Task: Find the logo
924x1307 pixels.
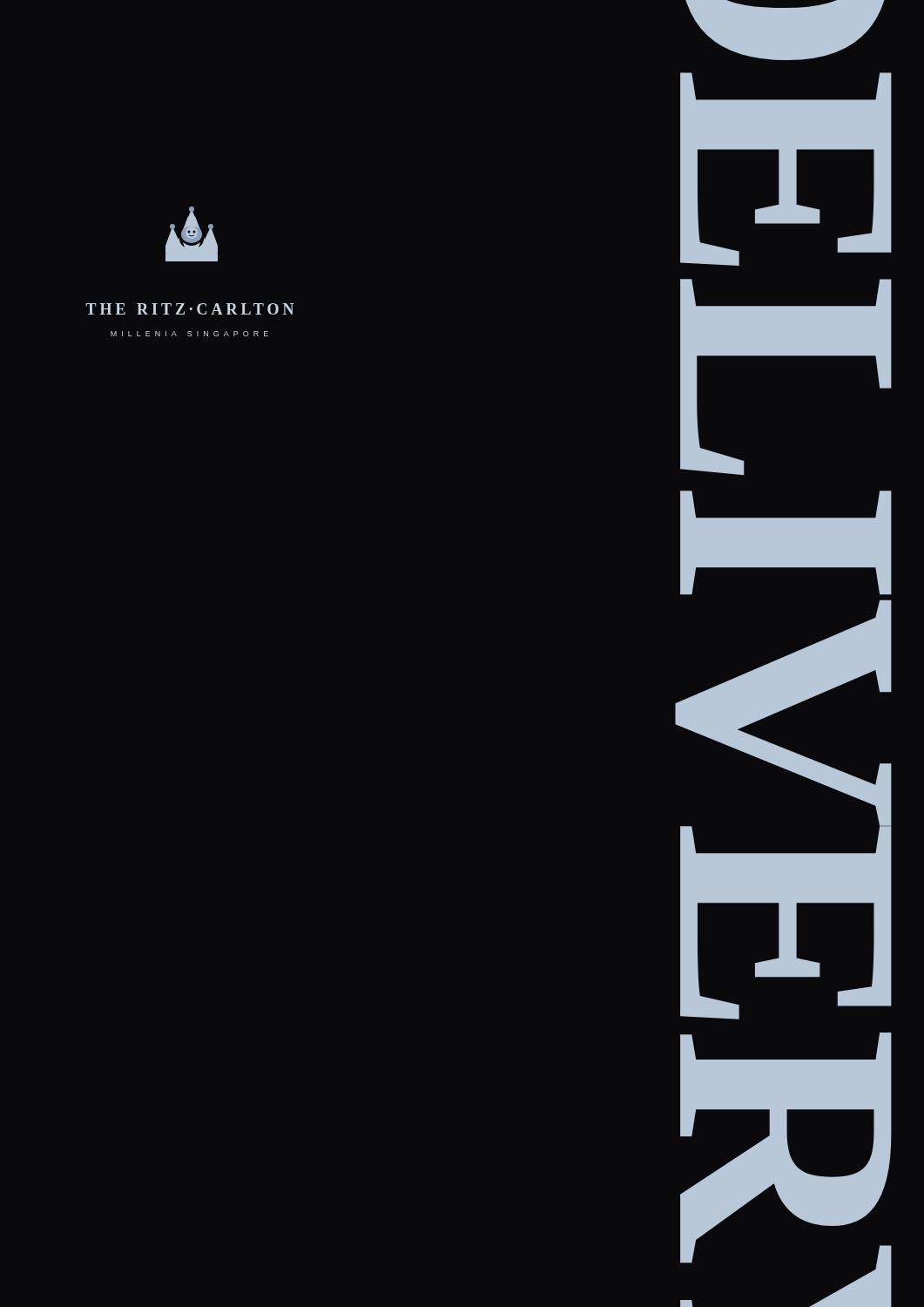Action: pos(192,240)
